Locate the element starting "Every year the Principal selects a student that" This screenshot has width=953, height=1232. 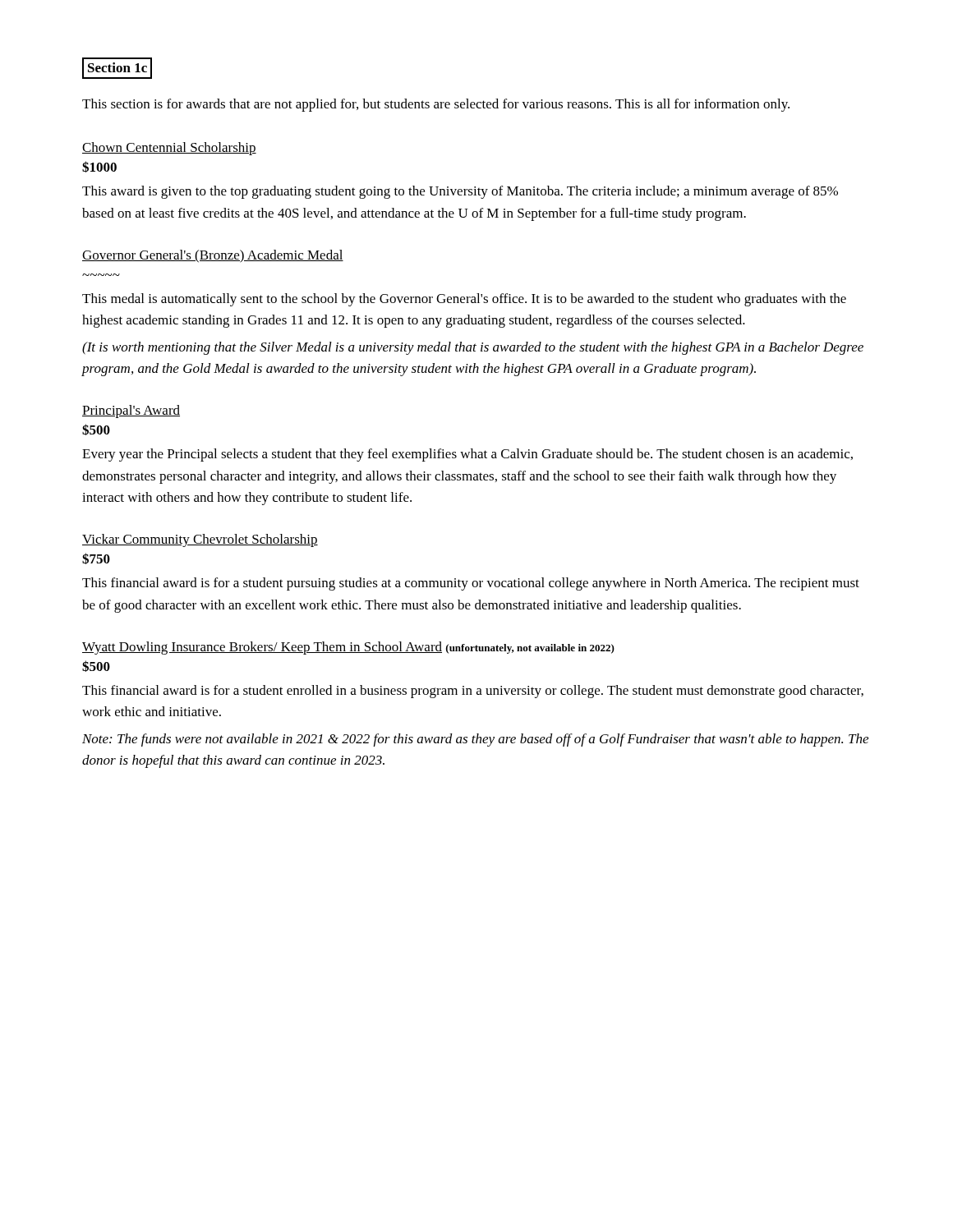pyautogui.click(x=476, y=476)
